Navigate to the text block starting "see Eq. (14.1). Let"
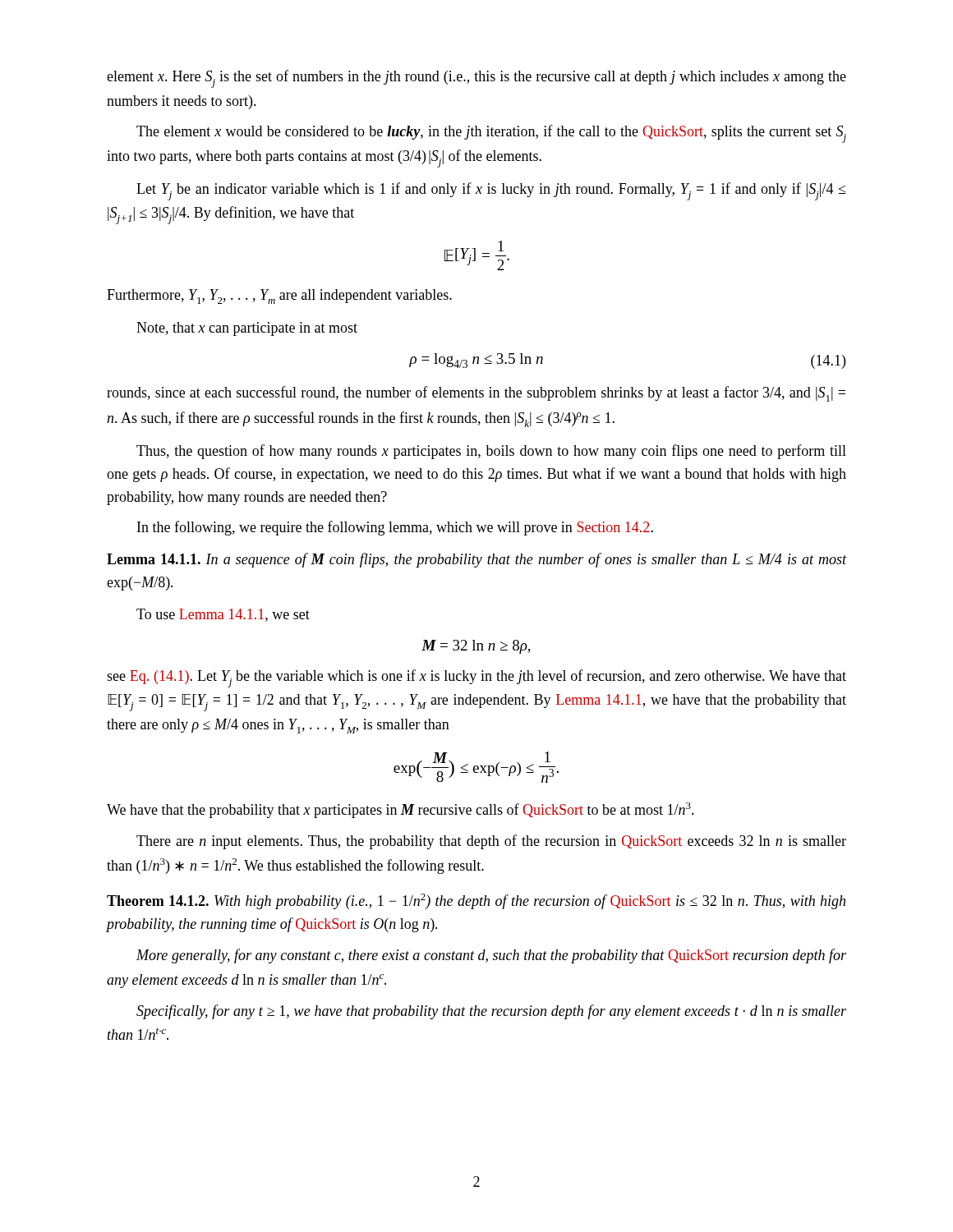This screenshot has height=1232, width=953. 476,702
